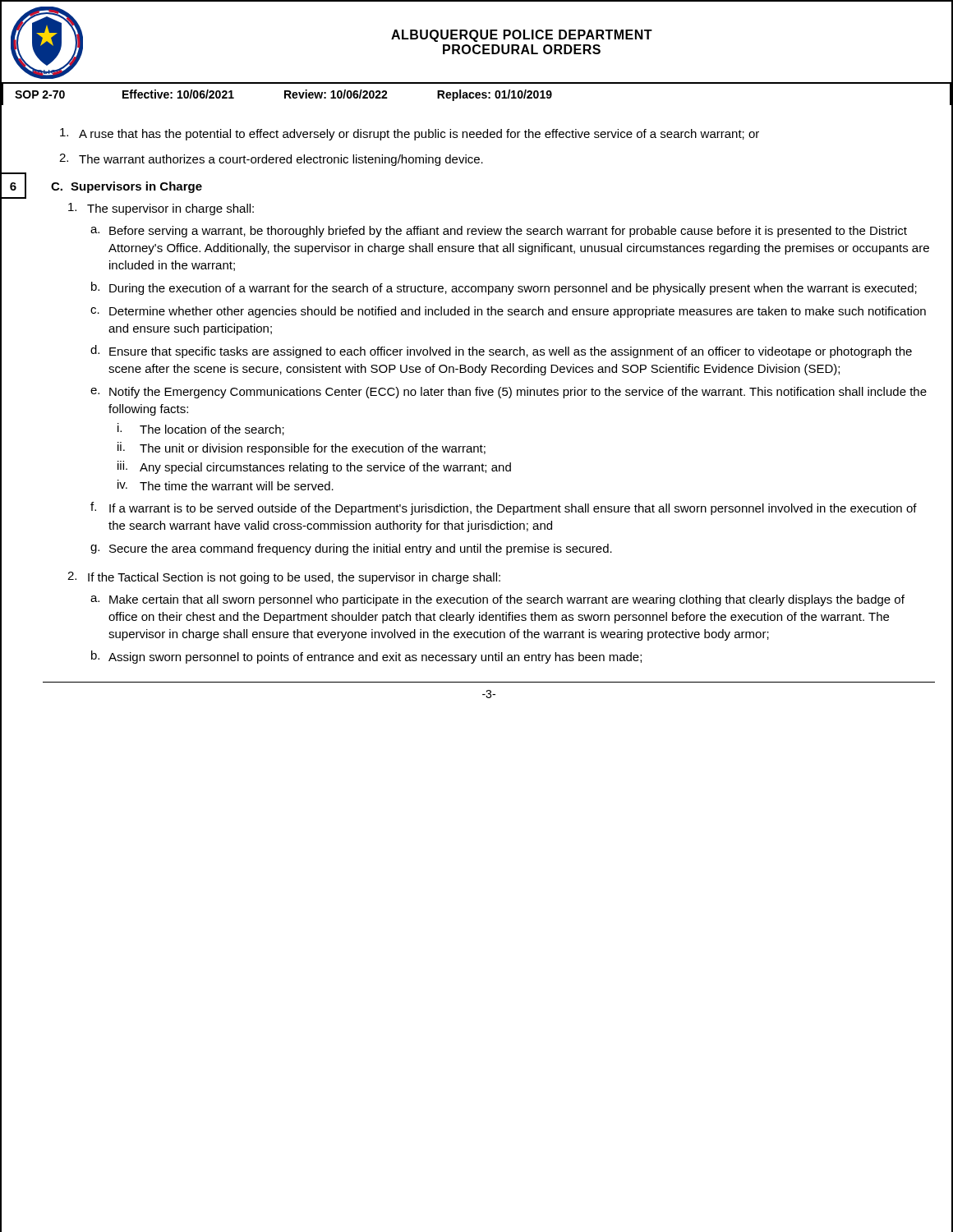The image size is (953, 1232).
Task: Select the passage starting "f. If a warrant is to be"
Action: click(513, 517)
